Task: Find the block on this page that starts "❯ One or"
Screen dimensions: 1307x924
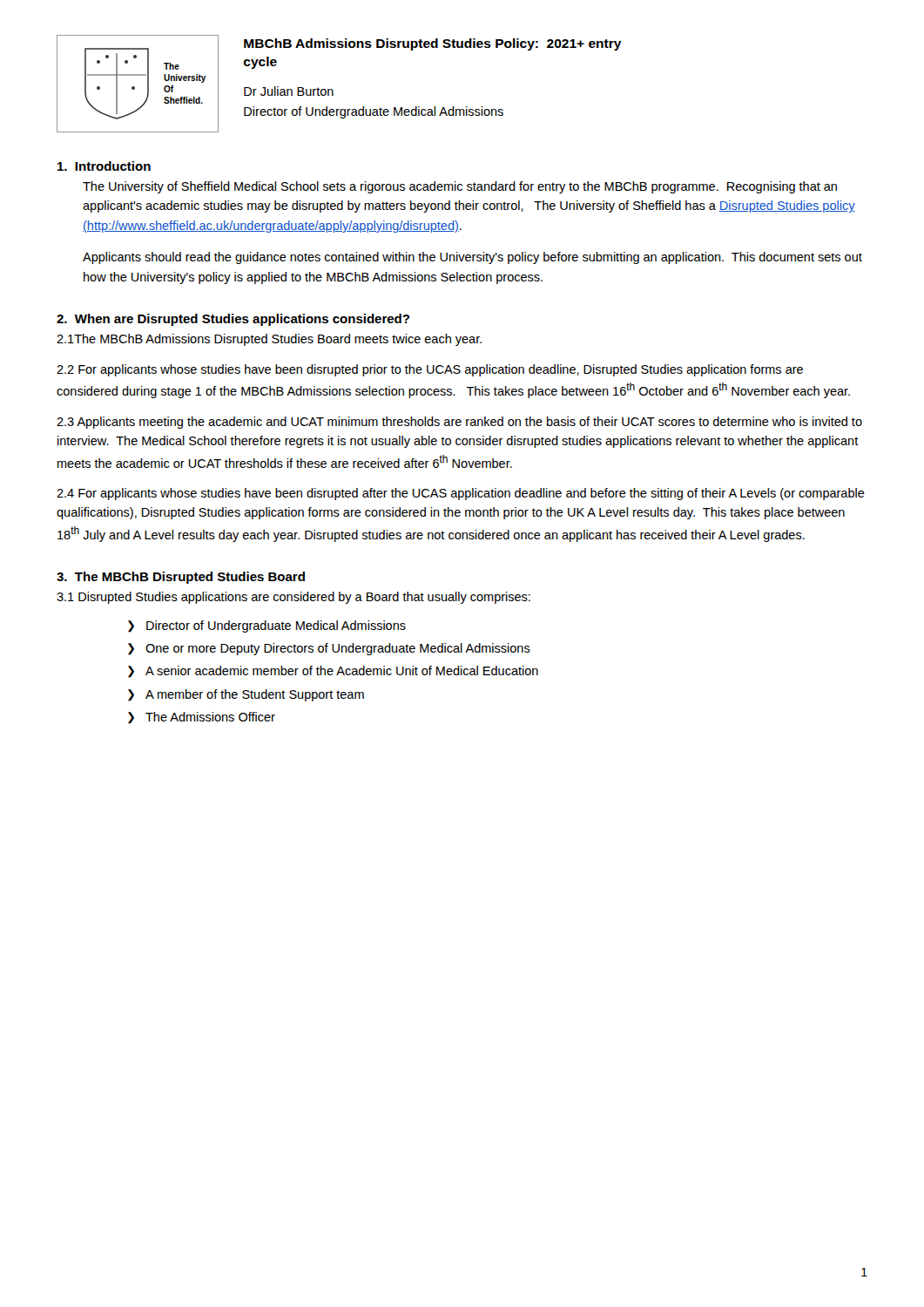Action: (328, 648)
